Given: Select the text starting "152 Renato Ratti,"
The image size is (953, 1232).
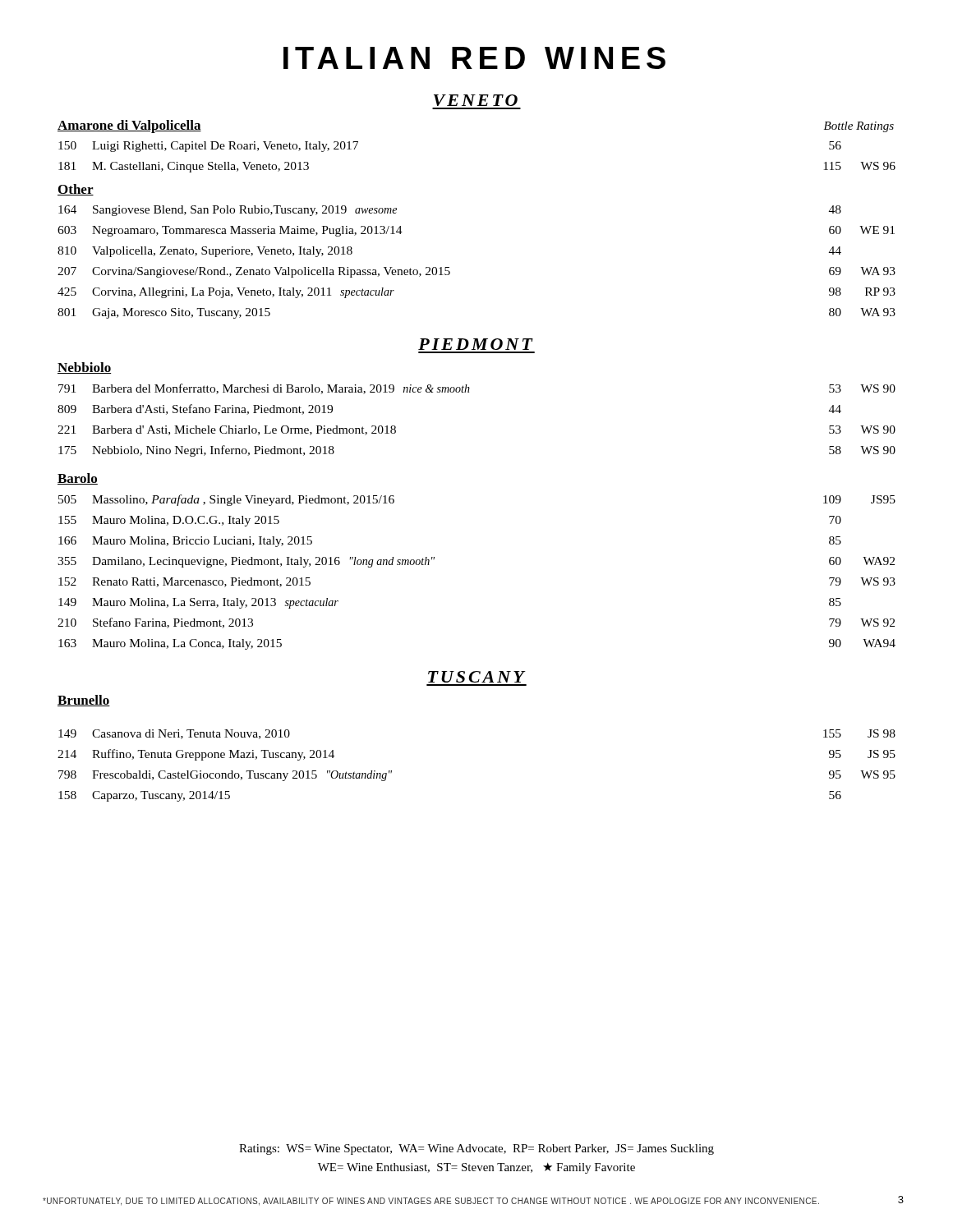Looking at the screenshot, I should [206, 582].
